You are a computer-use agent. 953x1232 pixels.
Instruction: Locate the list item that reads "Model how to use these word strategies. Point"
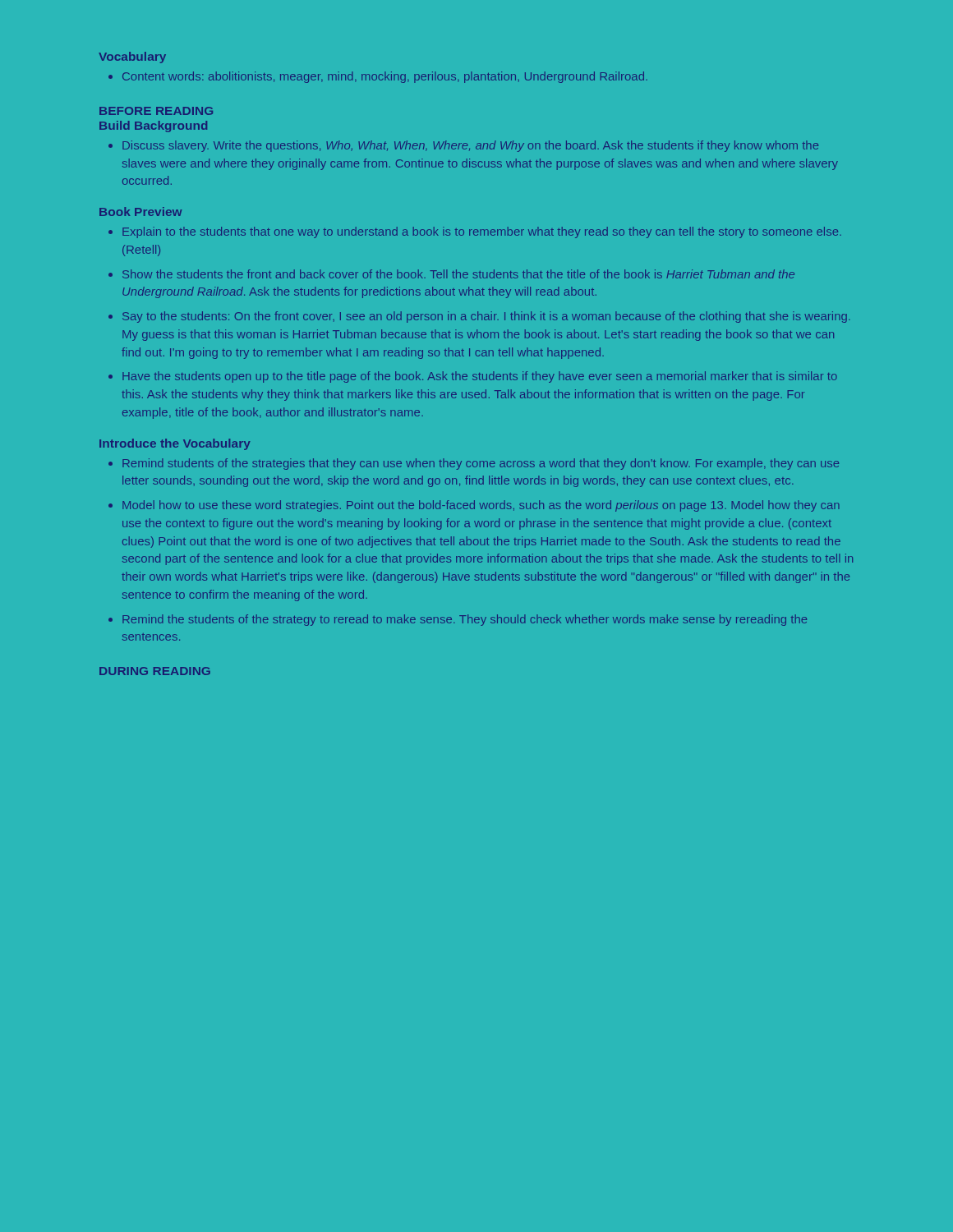coord(488,549)
